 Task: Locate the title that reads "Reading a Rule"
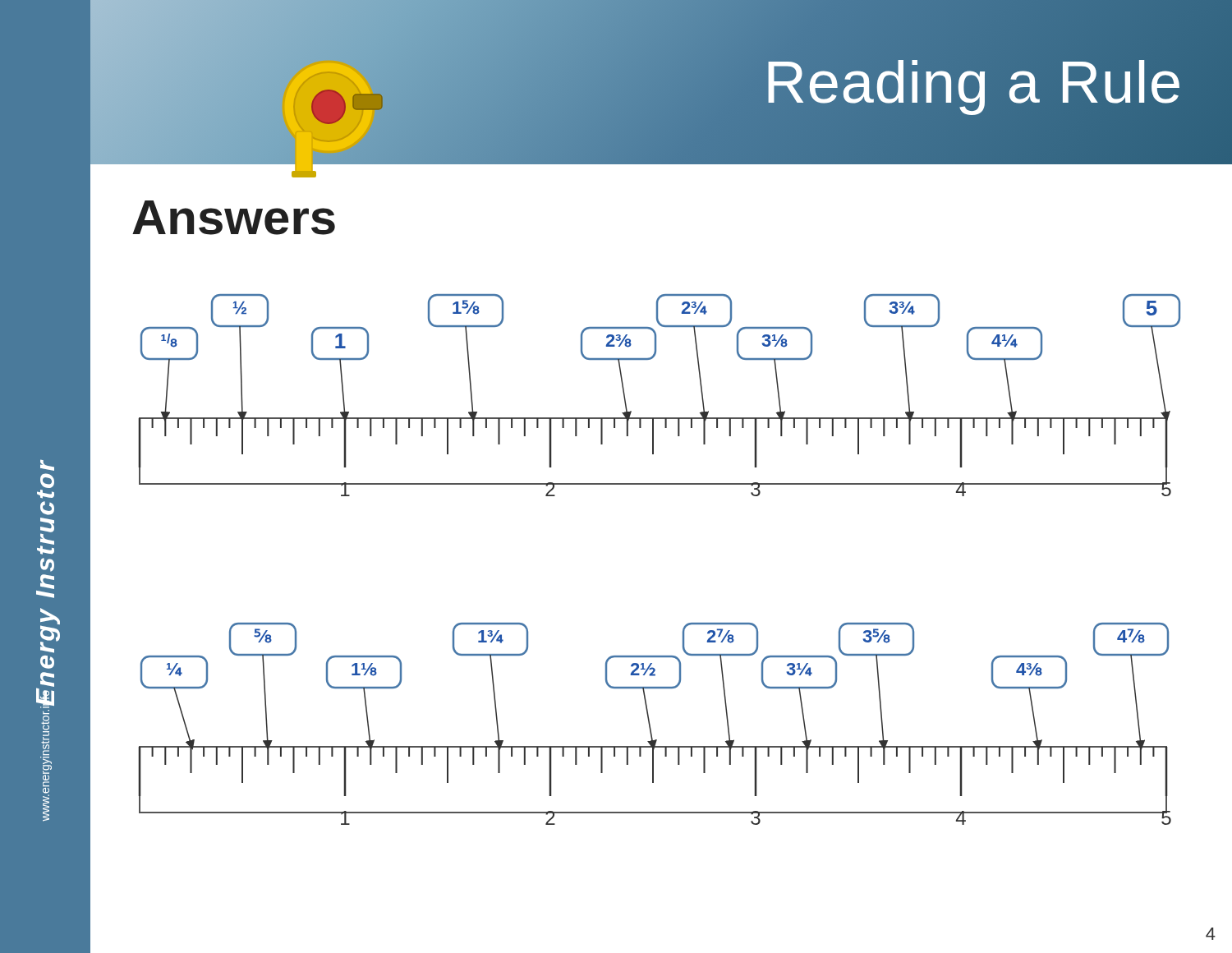[973, 82]
